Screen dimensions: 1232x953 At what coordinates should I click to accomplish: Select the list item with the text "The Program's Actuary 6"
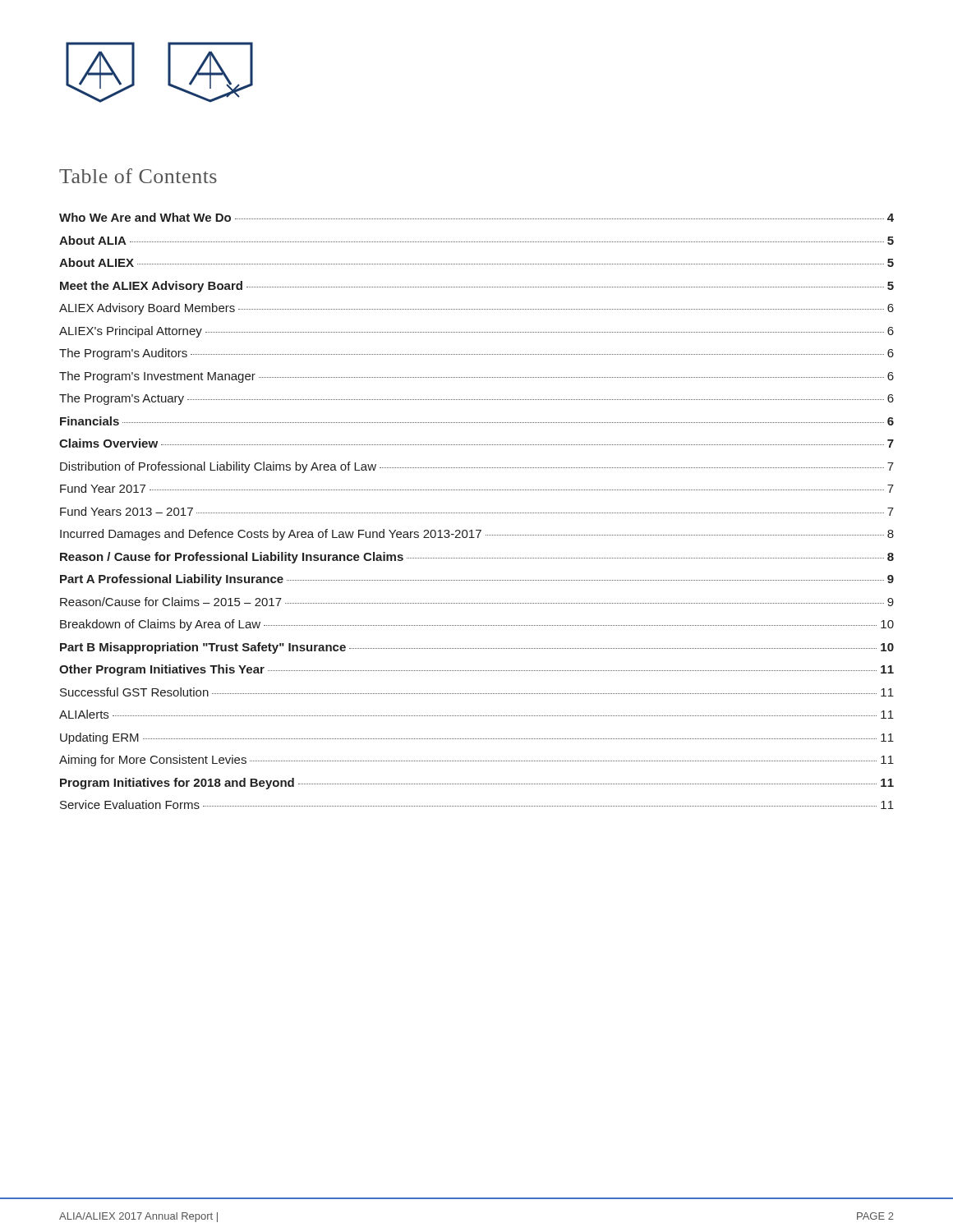(x=476, y=398)
